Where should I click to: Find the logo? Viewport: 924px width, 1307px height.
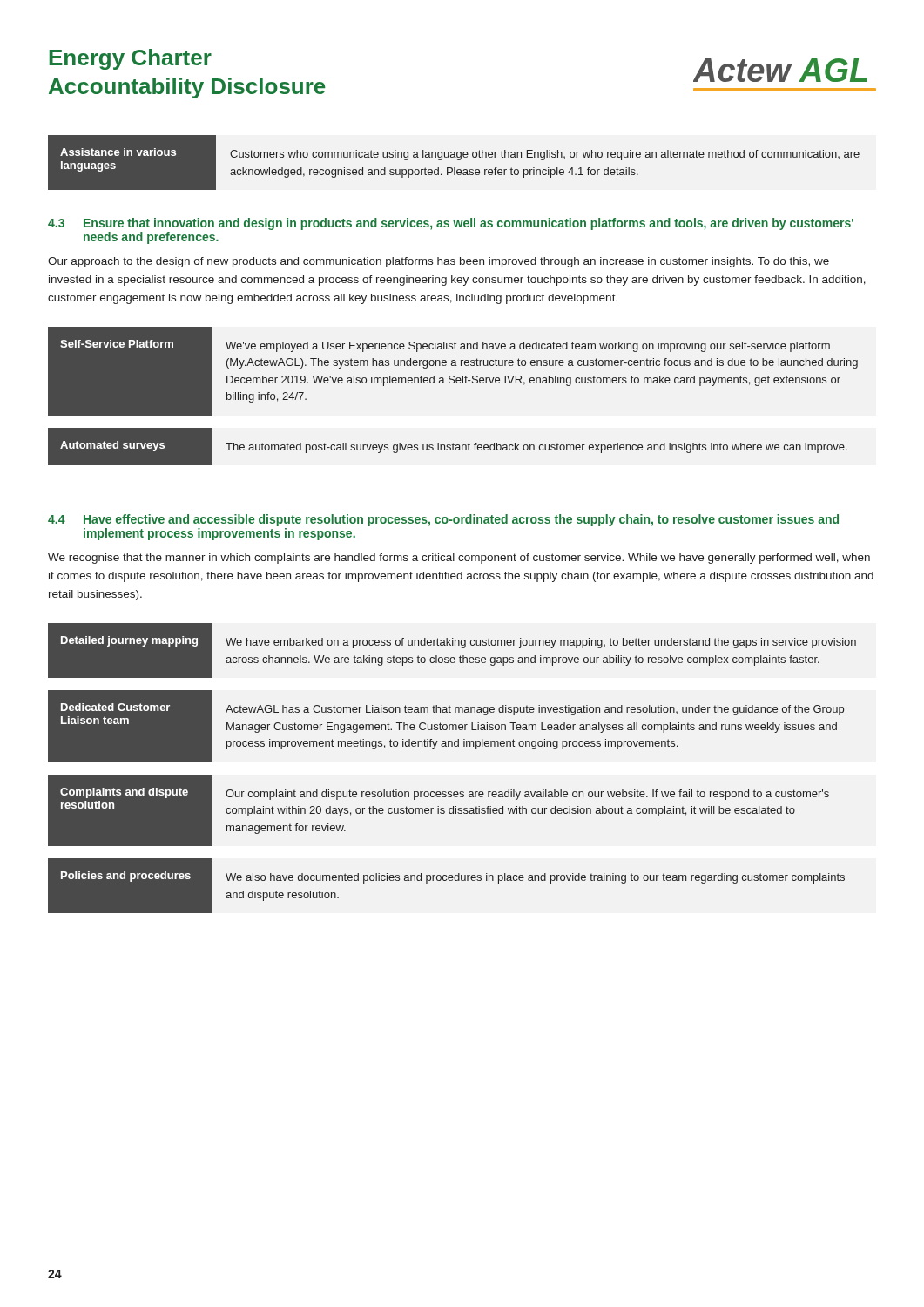point(785,74)
